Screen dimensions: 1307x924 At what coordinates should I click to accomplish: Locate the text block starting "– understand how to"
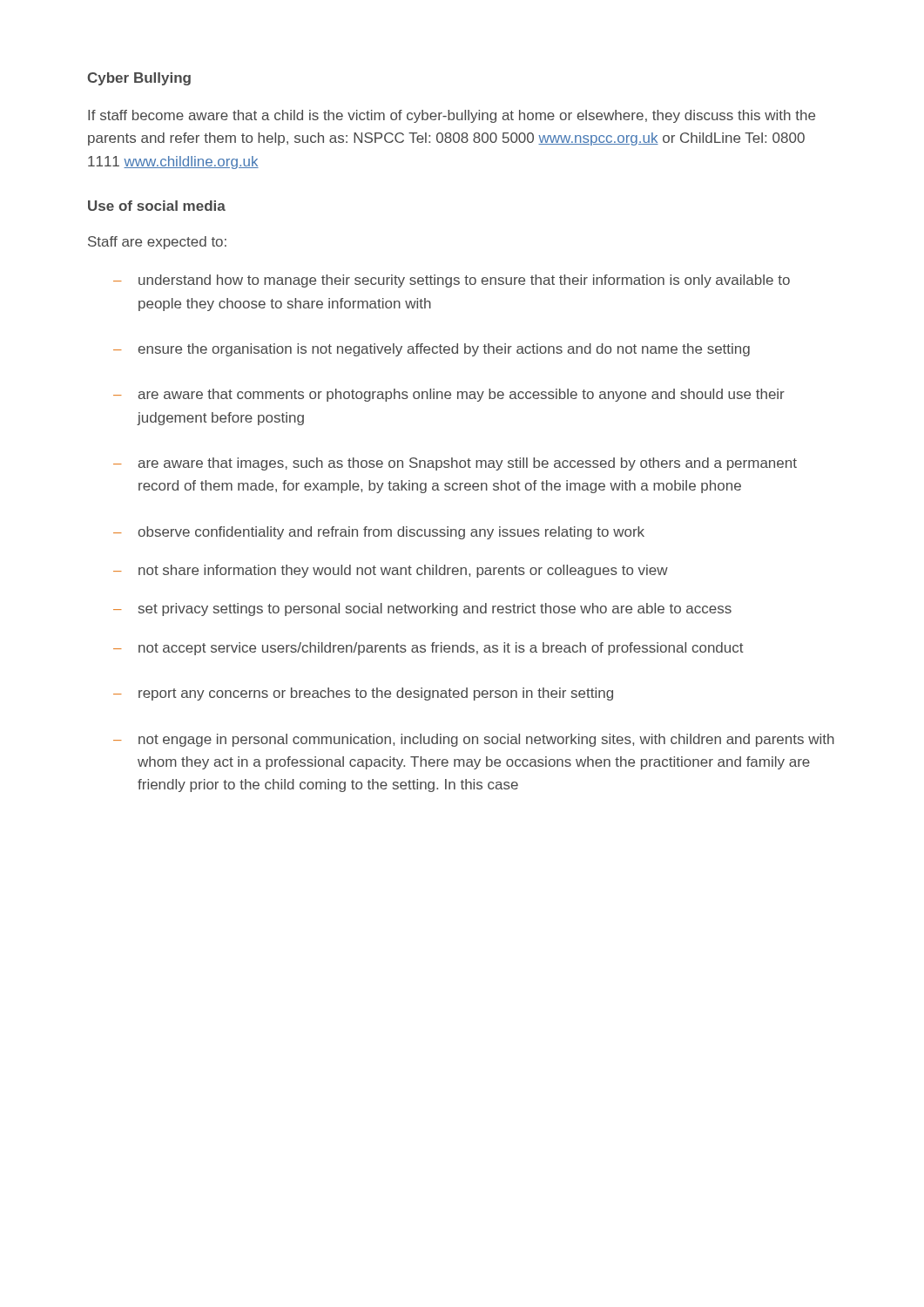(x=475, y=293)
